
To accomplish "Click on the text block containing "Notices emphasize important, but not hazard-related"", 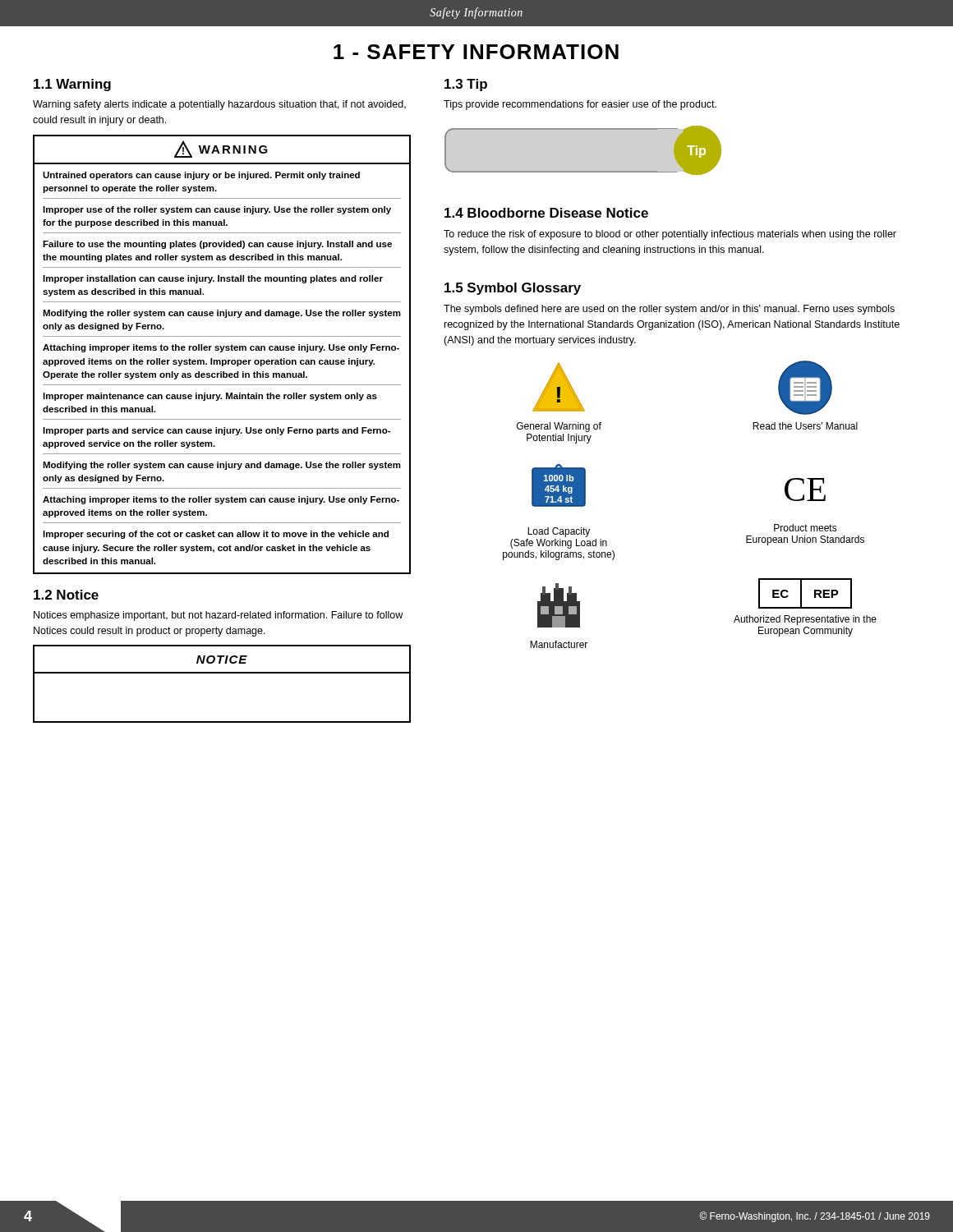I will click(218, 623).
